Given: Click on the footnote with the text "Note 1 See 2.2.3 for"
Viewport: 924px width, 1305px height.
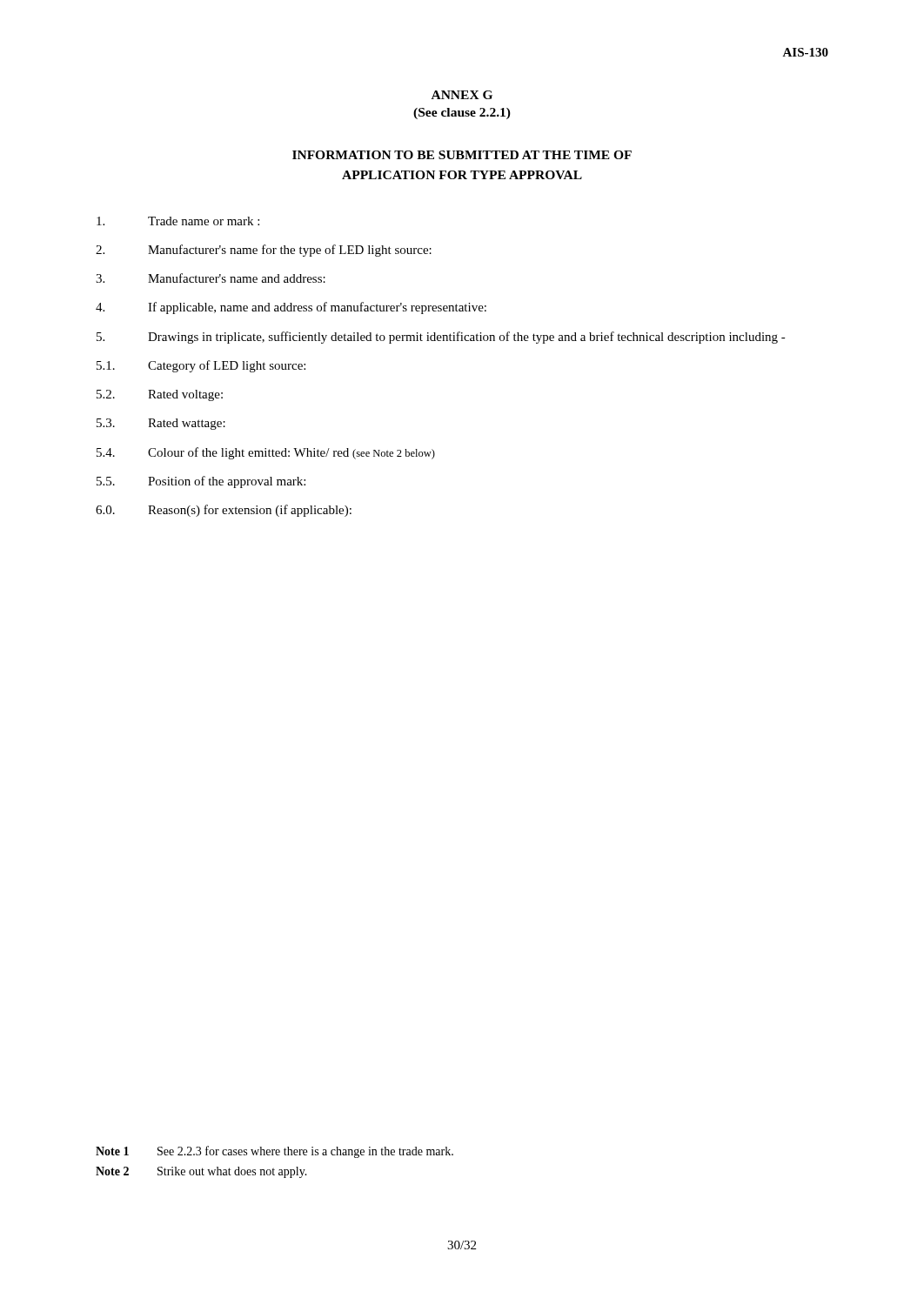Looking at the screenshot, I should coord(462,1151).
